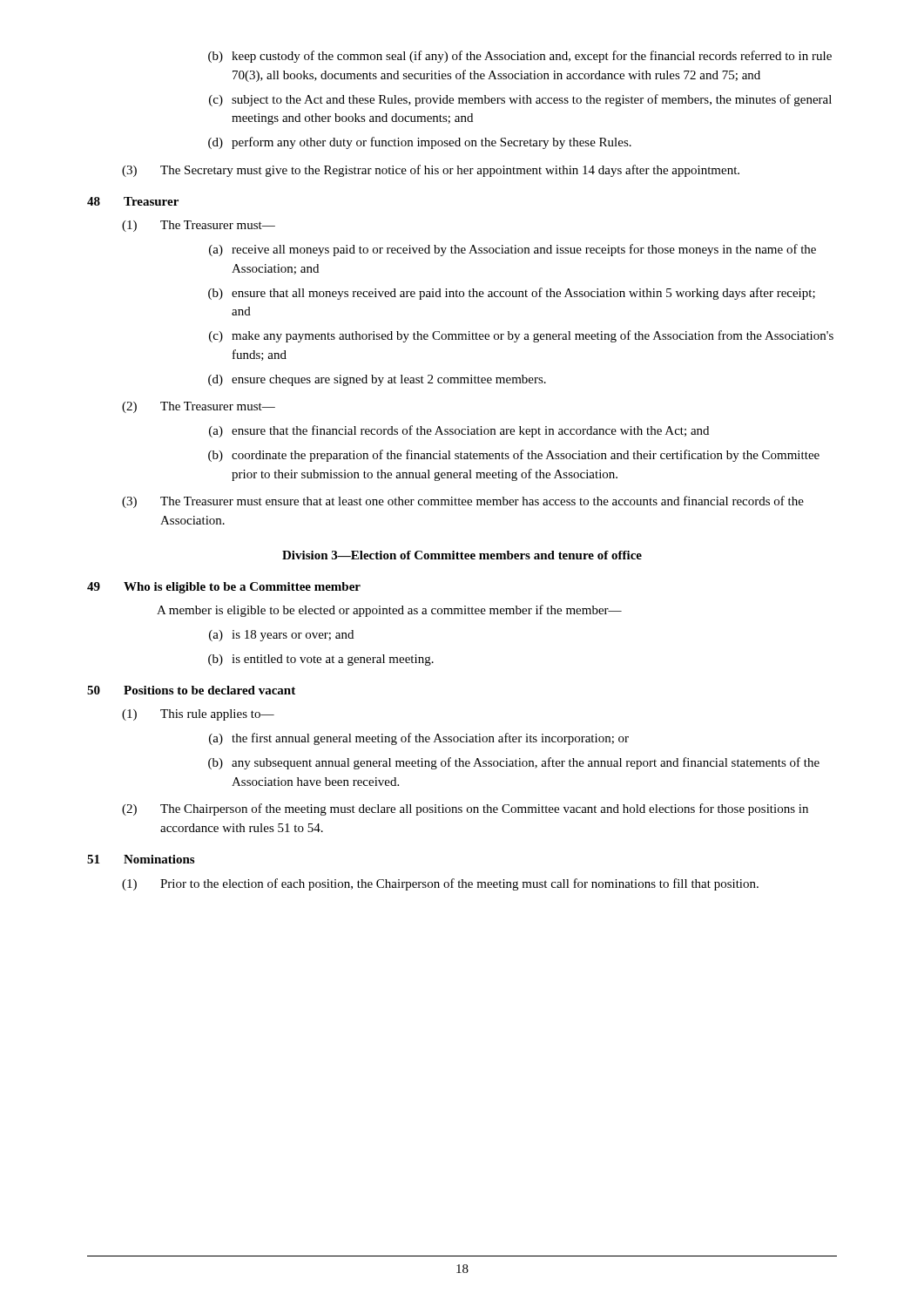The height and width of the screenshot is (1307, 924).
Task: Point to the text block starting "(d) perform any"
Action: coord(514,143)
